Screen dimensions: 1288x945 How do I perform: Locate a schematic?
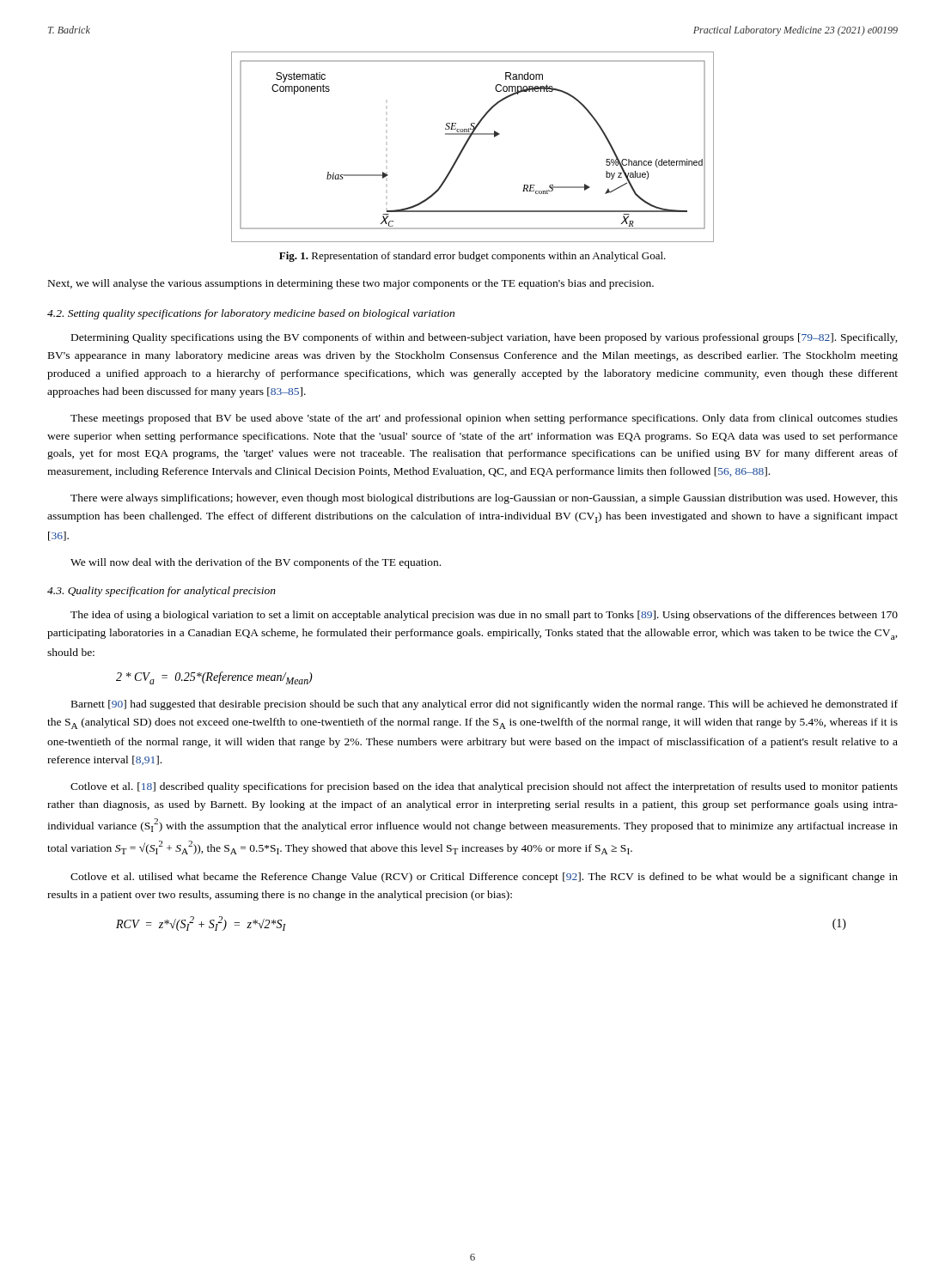[472, 147]
